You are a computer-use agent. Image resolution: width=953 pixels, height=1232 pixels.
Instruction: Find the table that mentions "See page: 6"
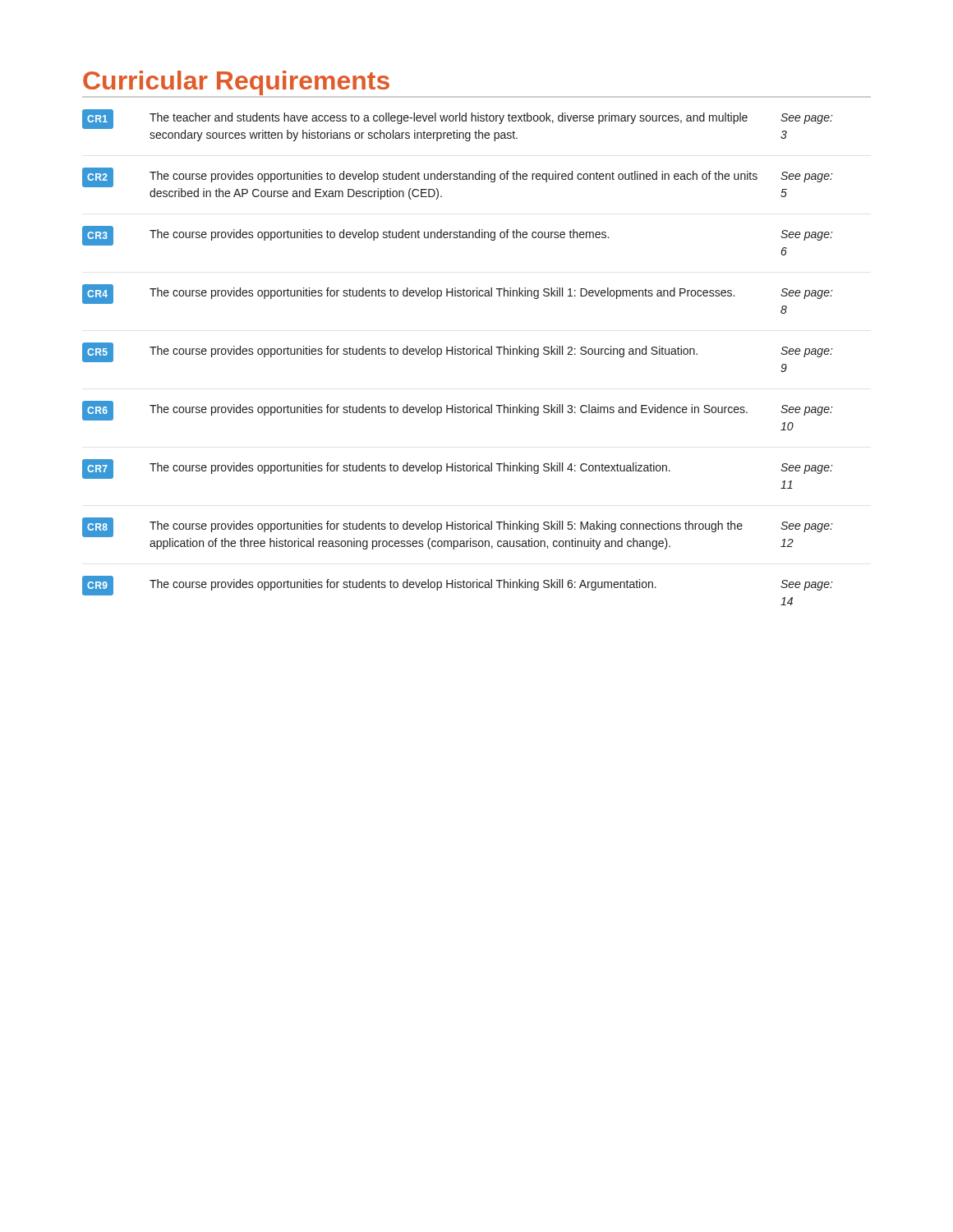pyautogui.click(x=476, y=360)
